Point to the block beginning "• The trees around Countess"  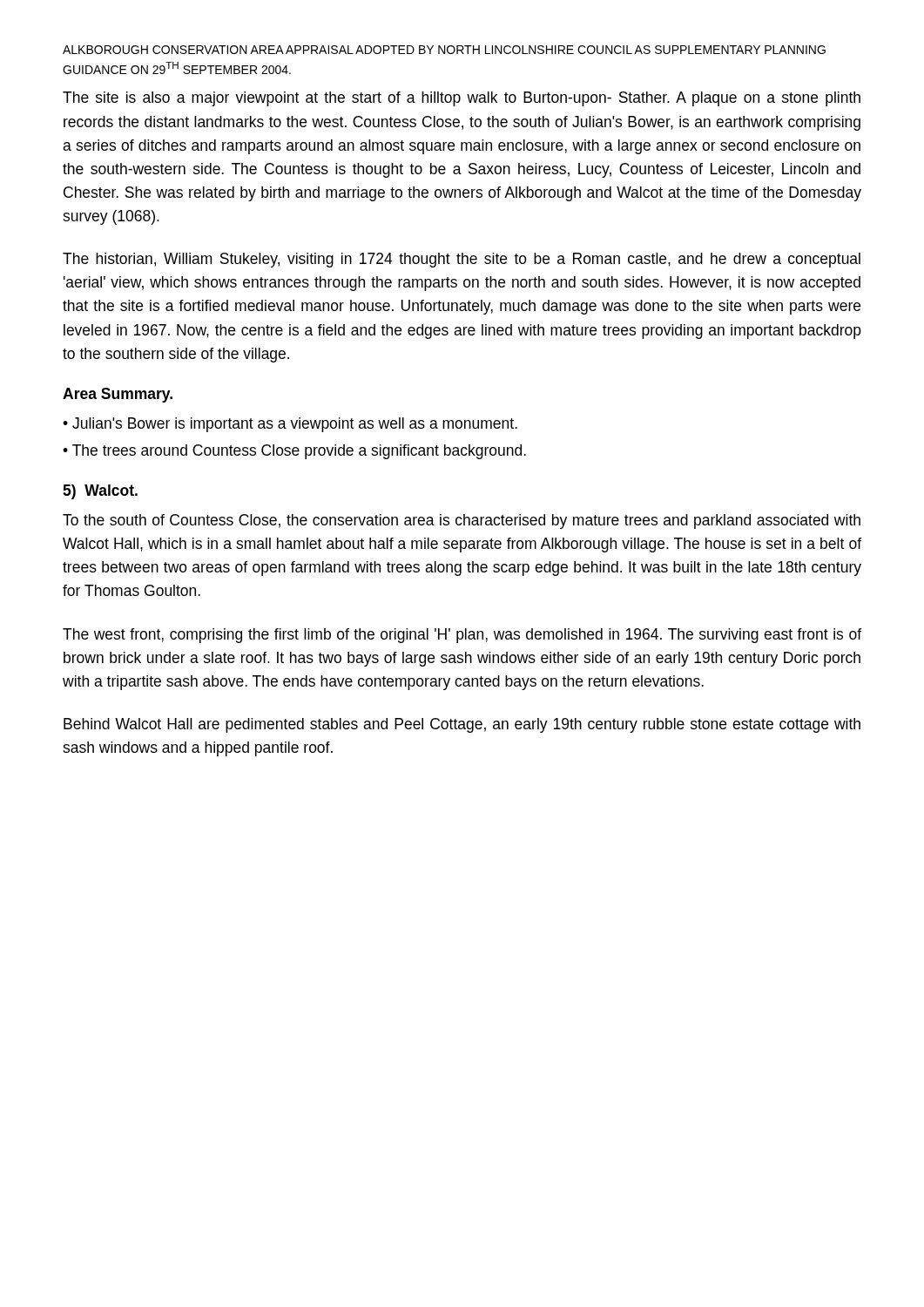(x=295, y=450)
